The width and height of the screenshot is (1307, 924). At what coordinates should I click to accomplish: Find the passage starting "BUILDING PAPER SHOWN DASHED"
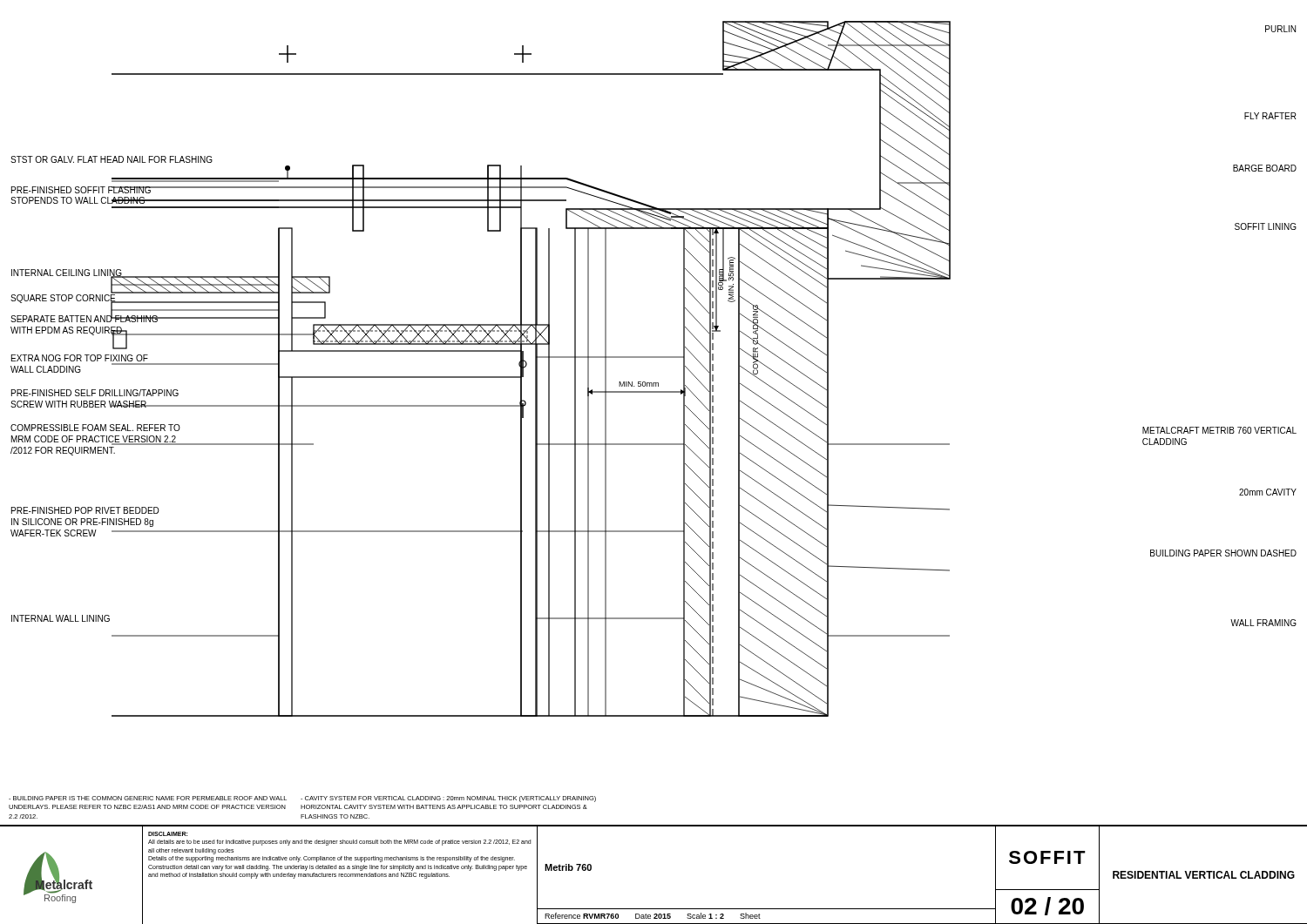1223,553
